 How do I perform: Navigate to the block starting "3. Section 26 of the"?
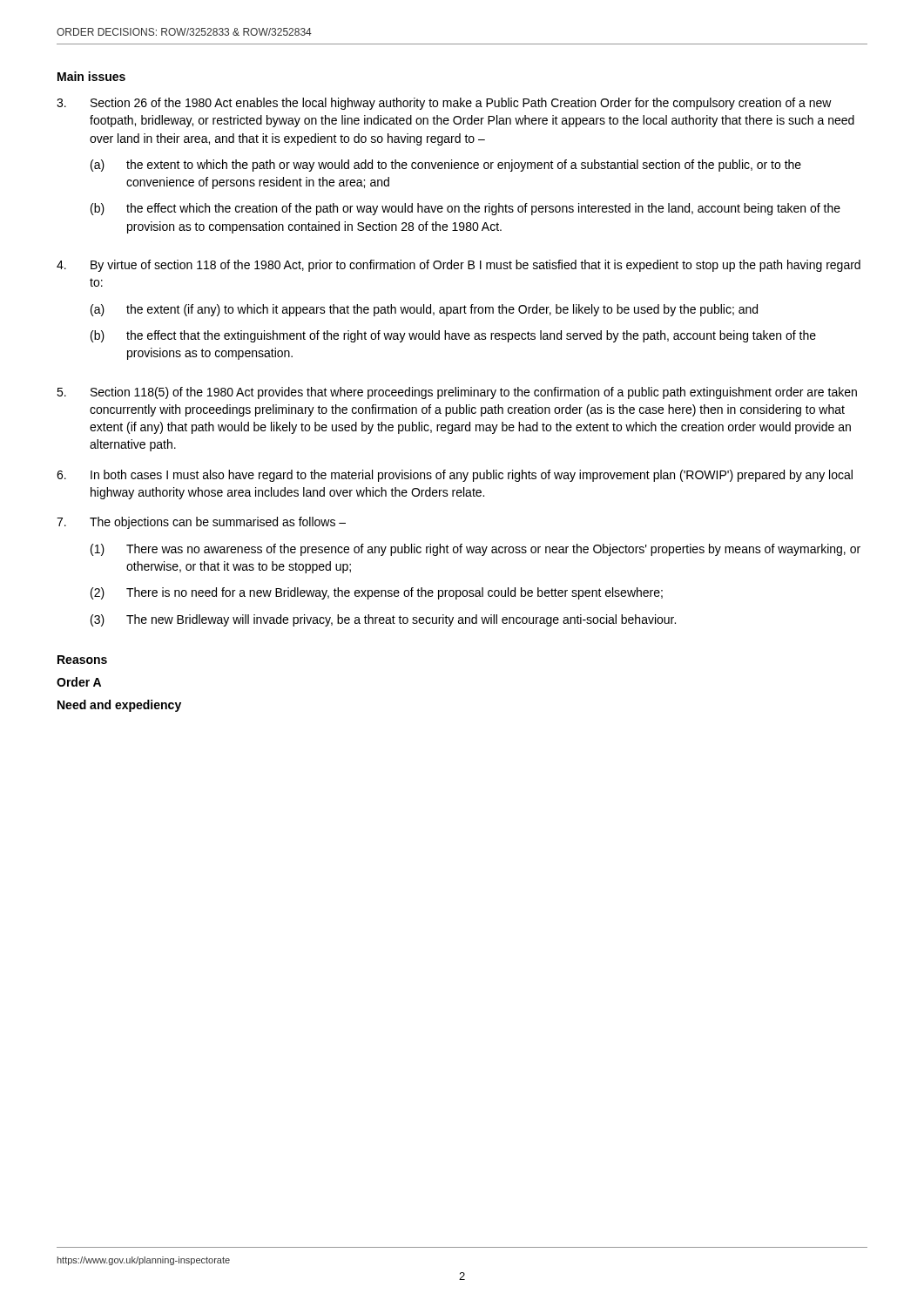462,169
